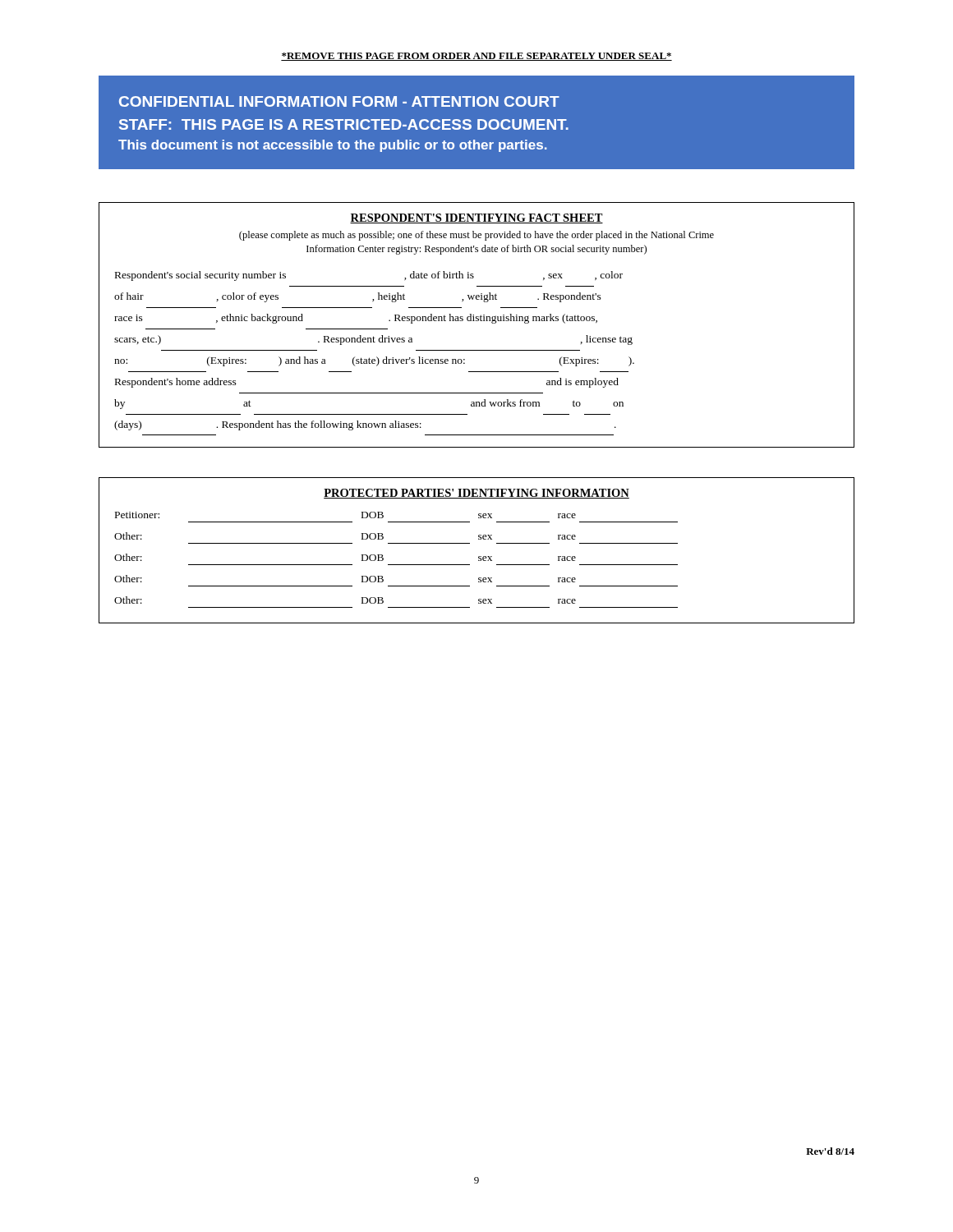Click on the passage starting "*REMOVE THIS PAGE FROM ORDER AND"
This screenshot has width=953, height=1232.
coord(476,55)
